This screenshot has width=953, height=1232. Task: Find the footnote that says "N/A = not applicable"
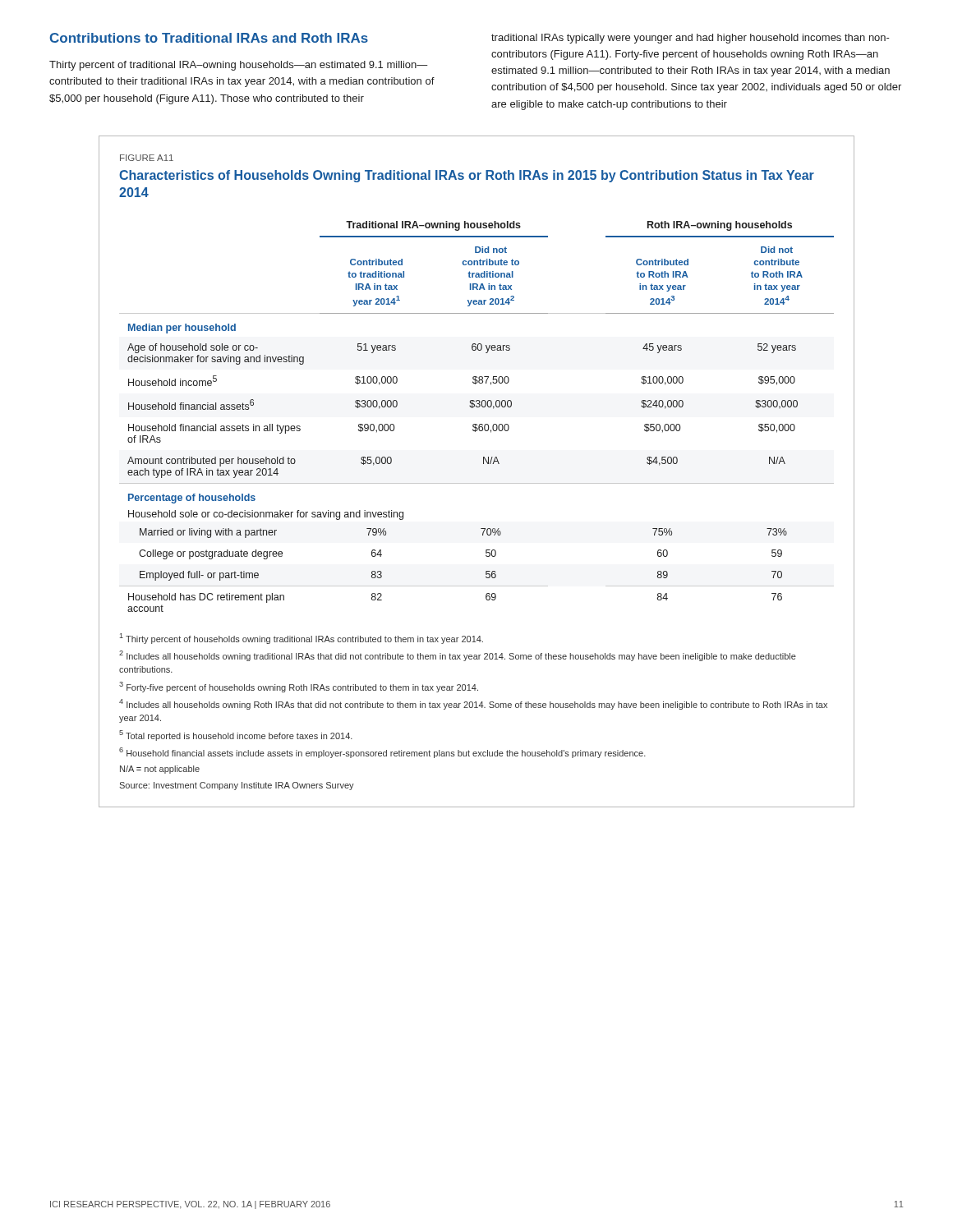(159, 769)
